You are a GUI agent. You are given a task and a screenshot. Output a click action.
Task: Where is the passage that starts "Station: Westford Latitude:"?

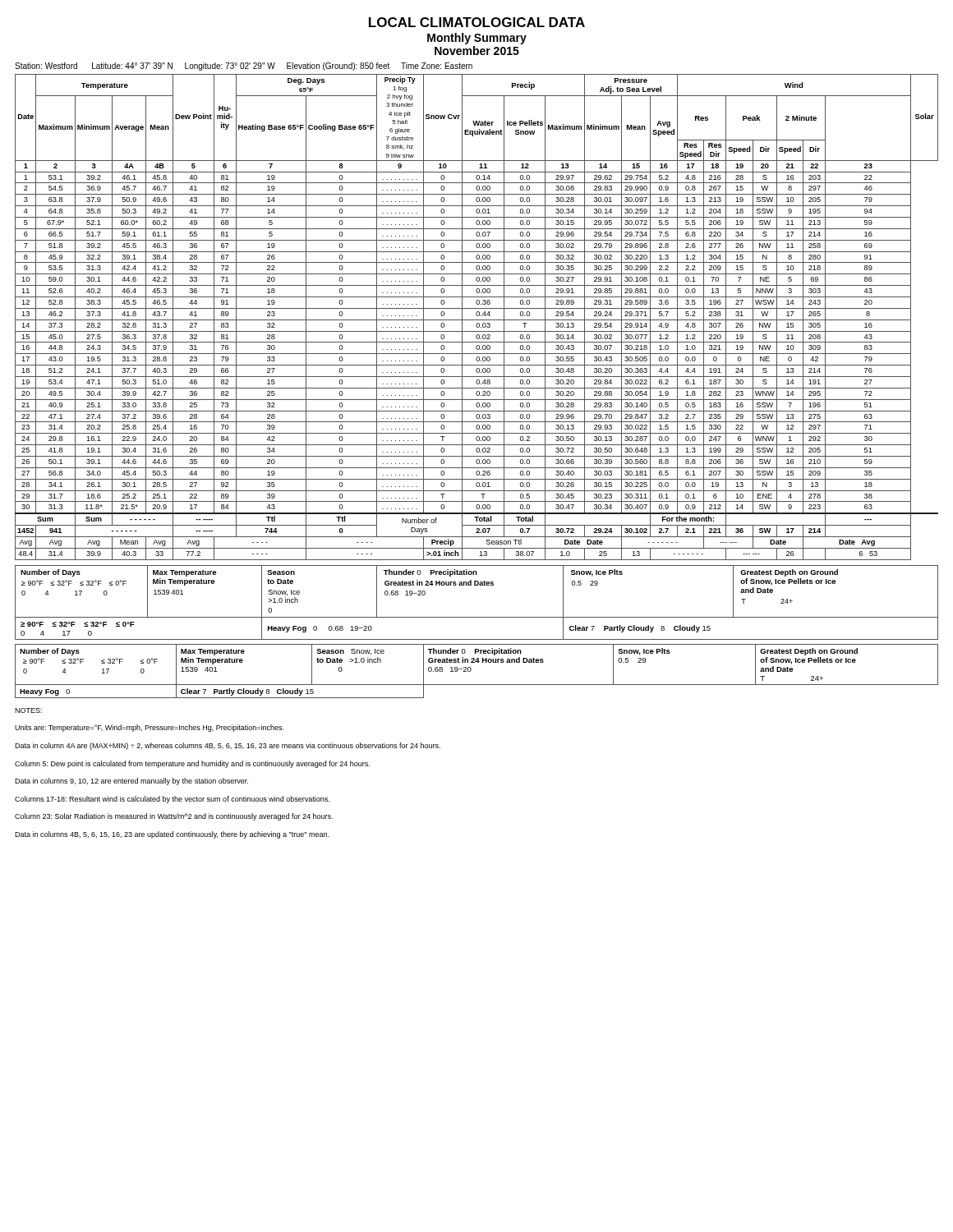[244, 66]
